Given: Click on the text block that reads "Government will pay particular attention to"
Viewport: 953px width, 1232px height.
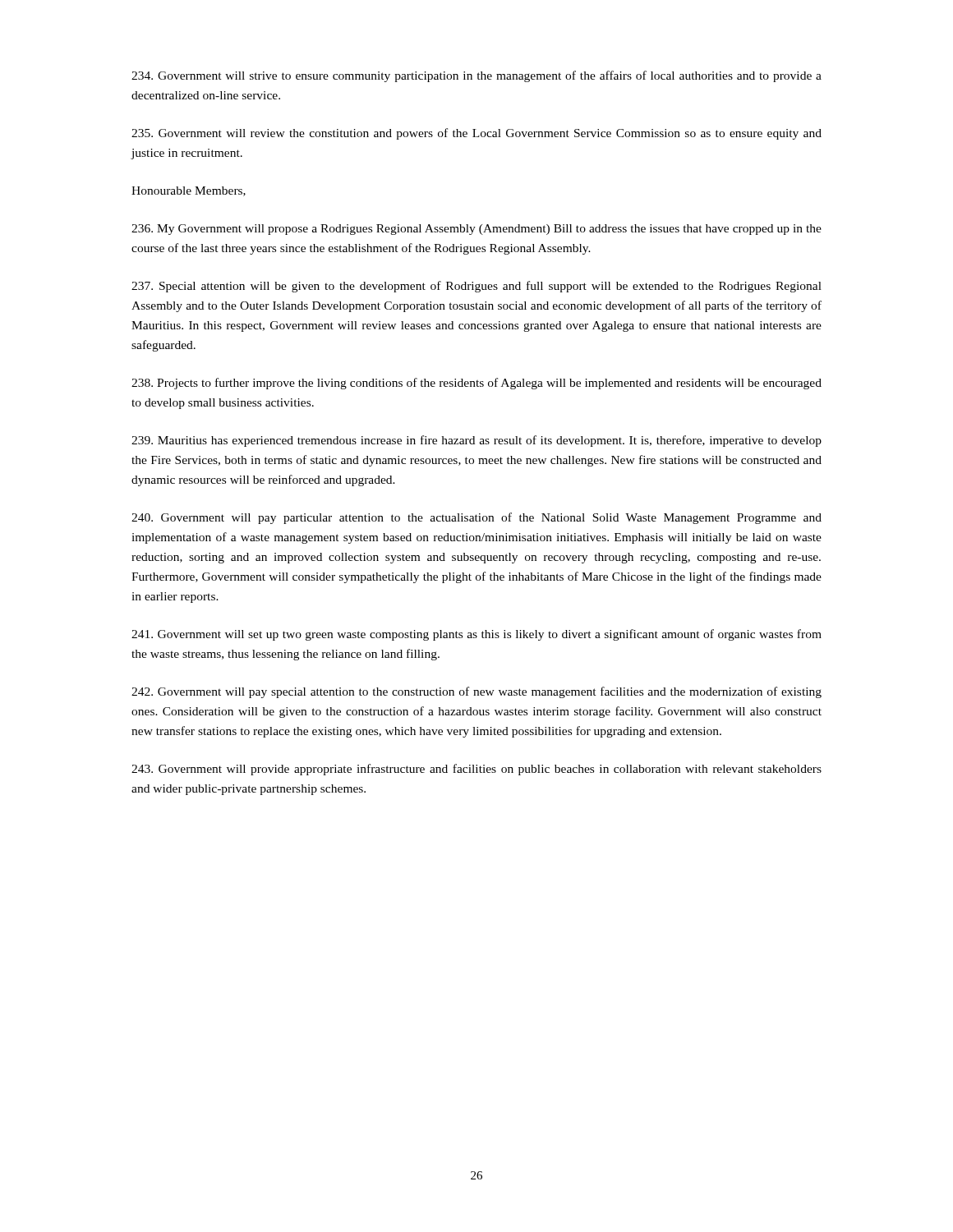Looking at the screenshot, I should coord(476,557).
